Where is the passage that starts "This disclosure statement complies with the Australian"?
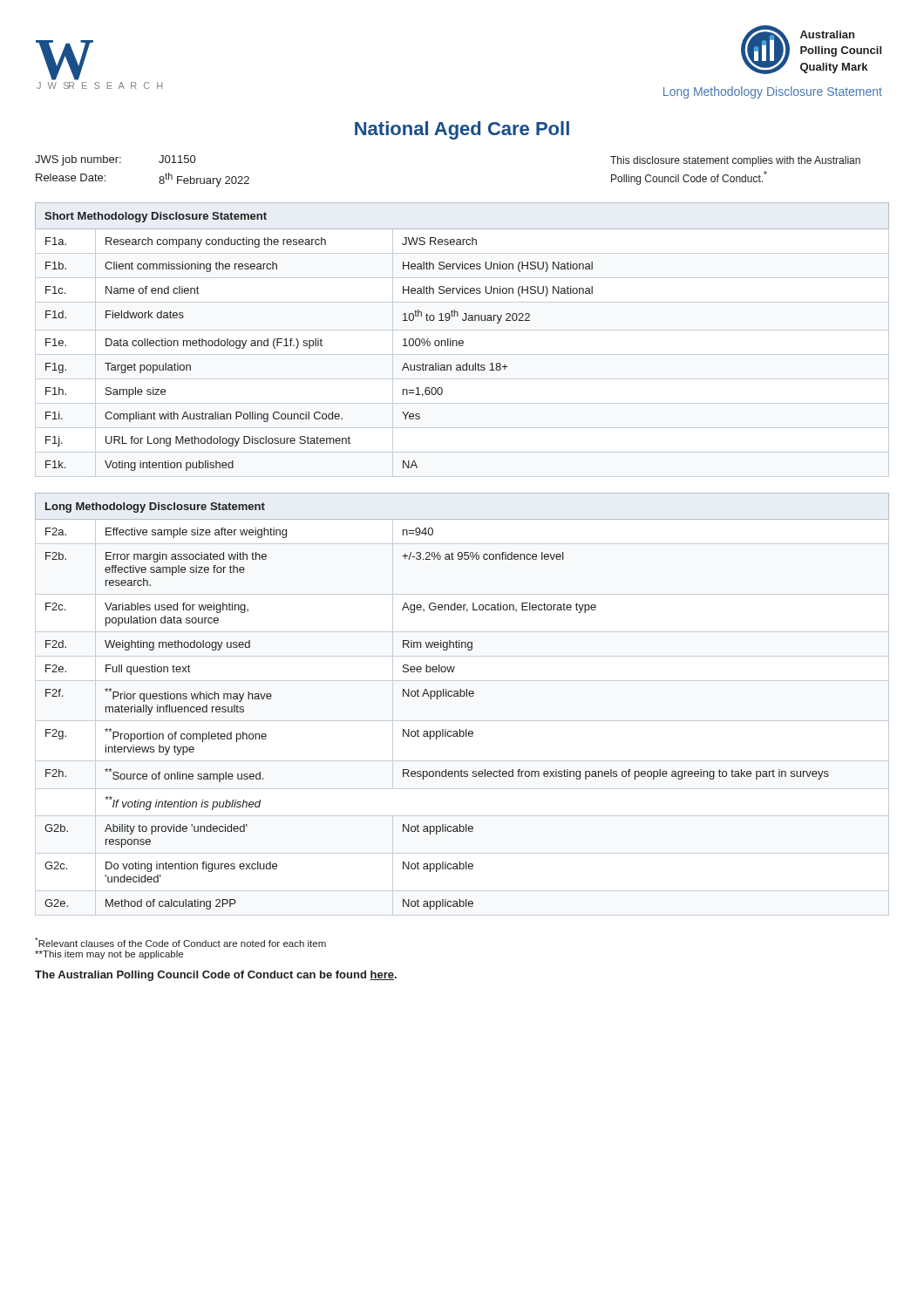This screenshot has height=1308, width=924. point(736,170)
